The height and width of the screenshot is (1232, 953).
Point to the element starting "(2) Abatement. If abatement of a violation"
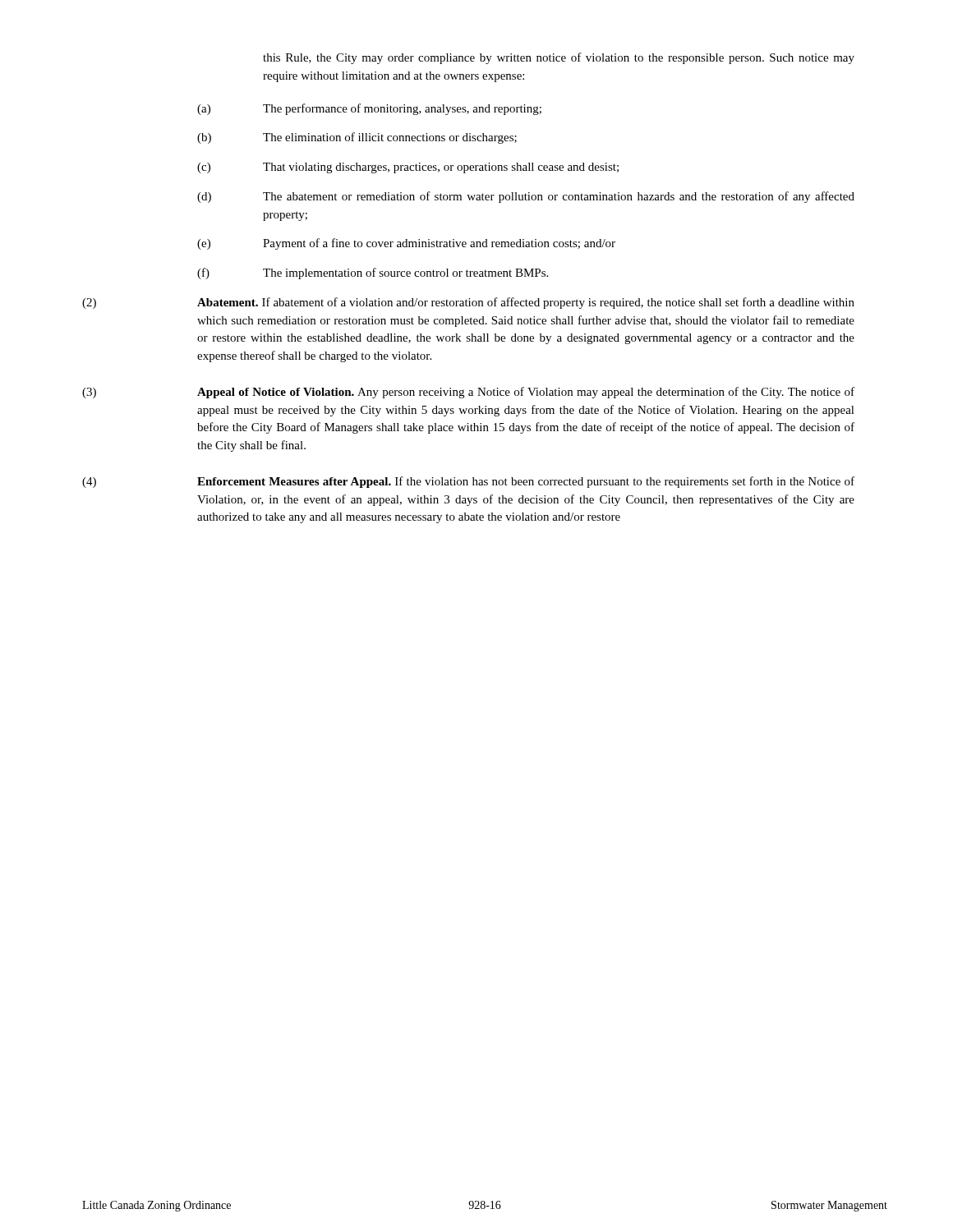click(468, 330)
